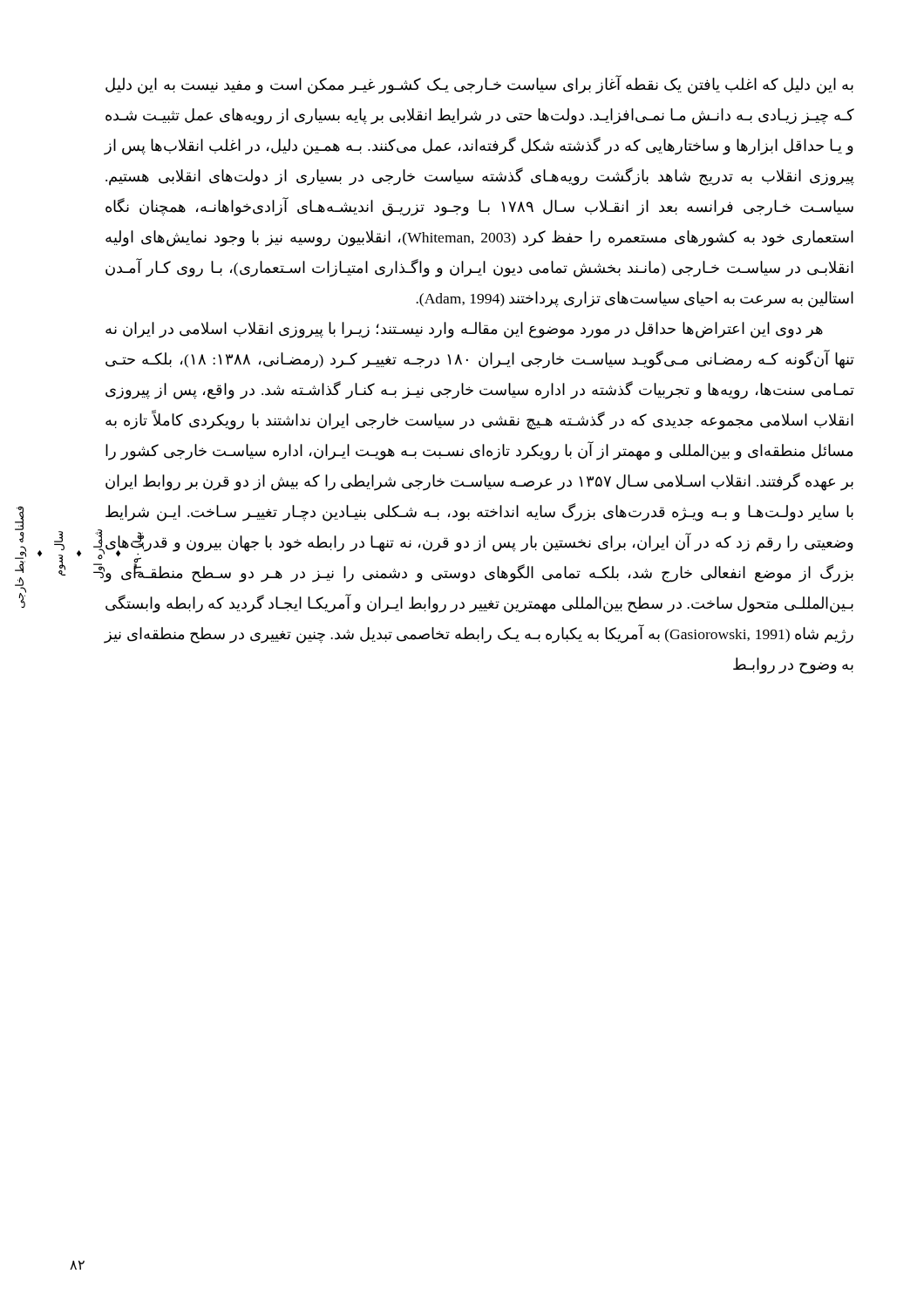The image size is (924, 1308).
Task: Click the passage that begins "به این دلیل که اغلب یافتن یک"
Action: [x=479, y=375]
